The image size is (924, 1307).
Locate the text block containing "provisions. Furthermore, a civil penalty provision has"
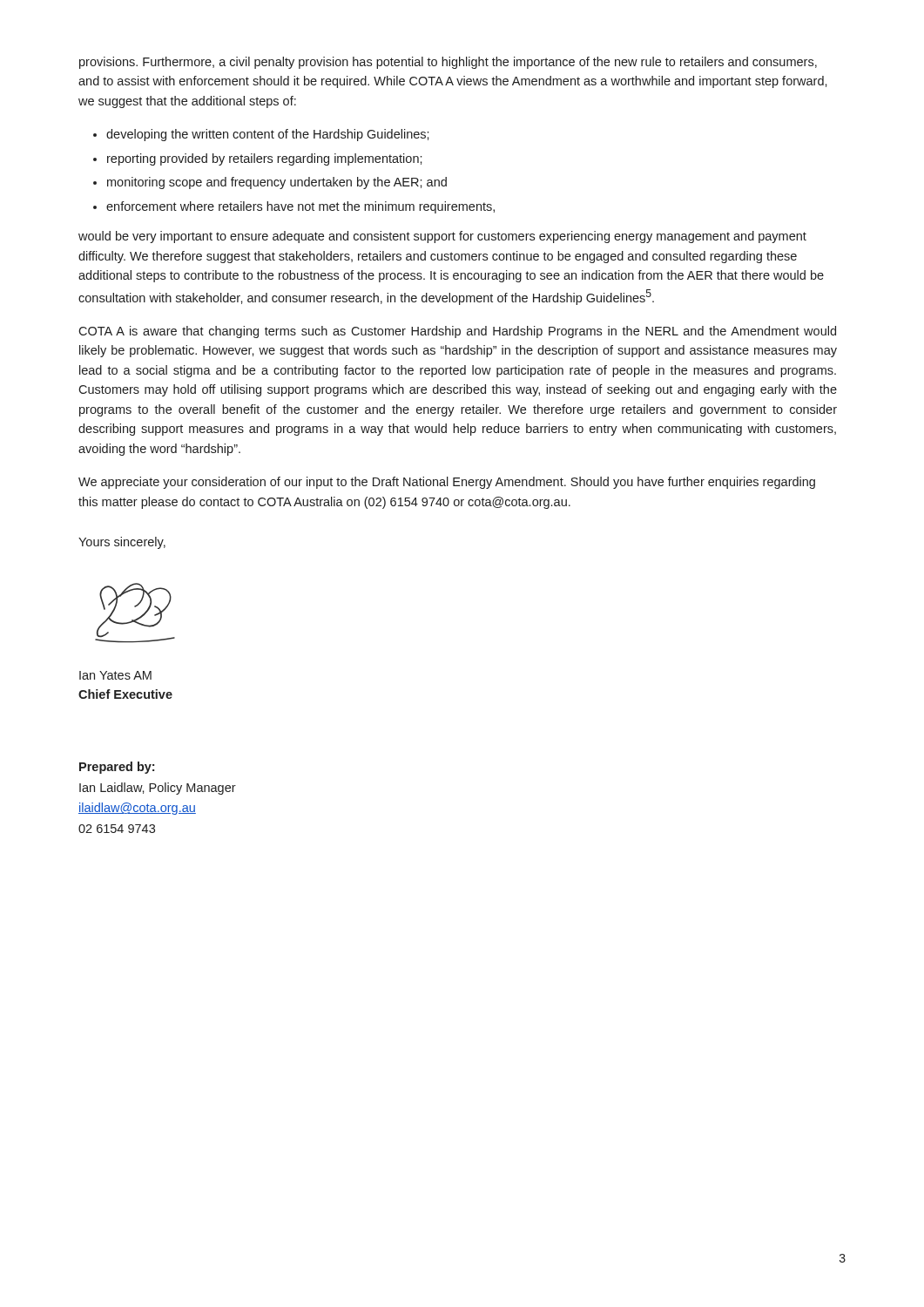453,81
